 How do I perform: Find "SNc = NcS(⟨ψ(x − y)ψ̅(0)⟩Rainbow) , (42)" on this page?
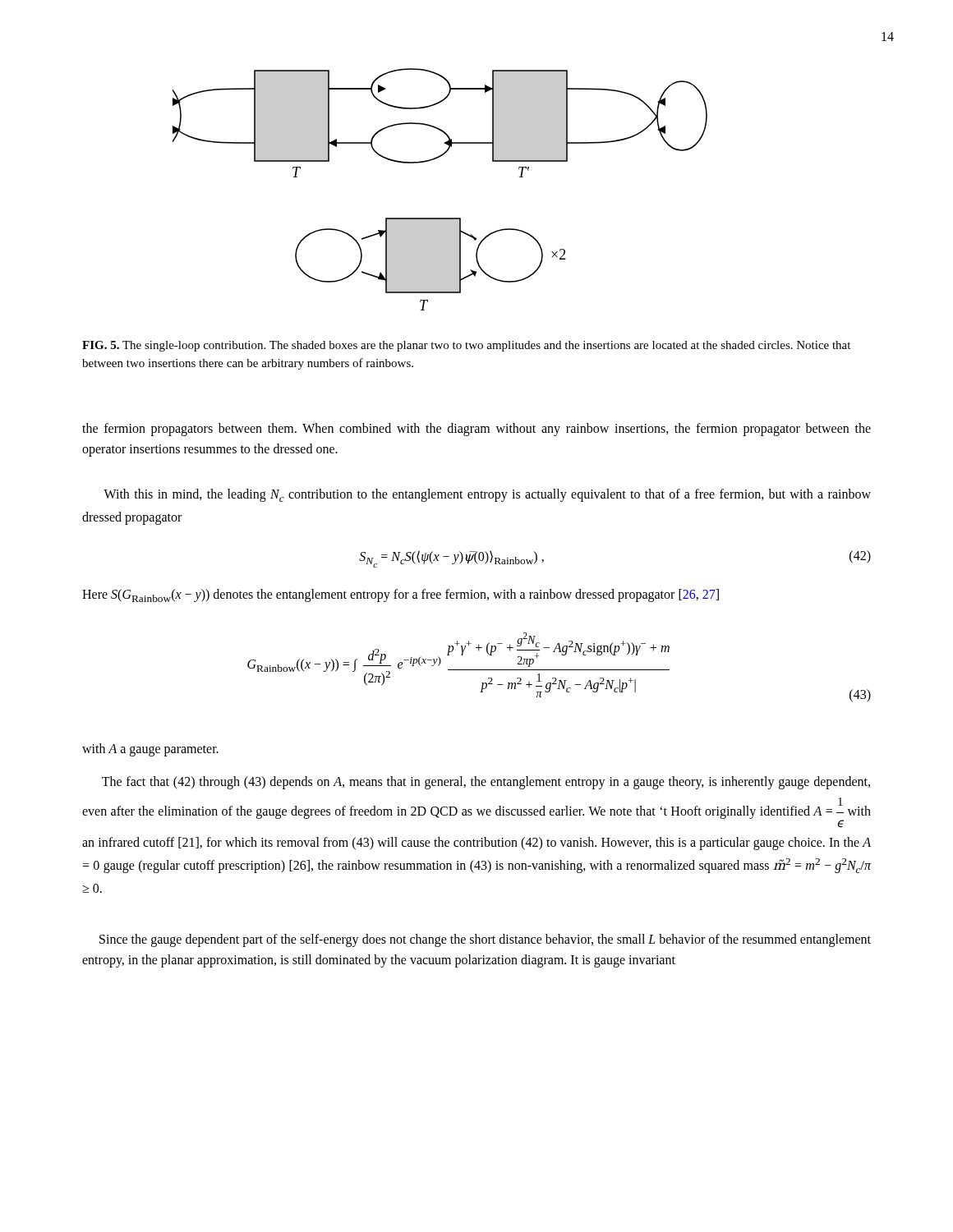click(457, 559)
